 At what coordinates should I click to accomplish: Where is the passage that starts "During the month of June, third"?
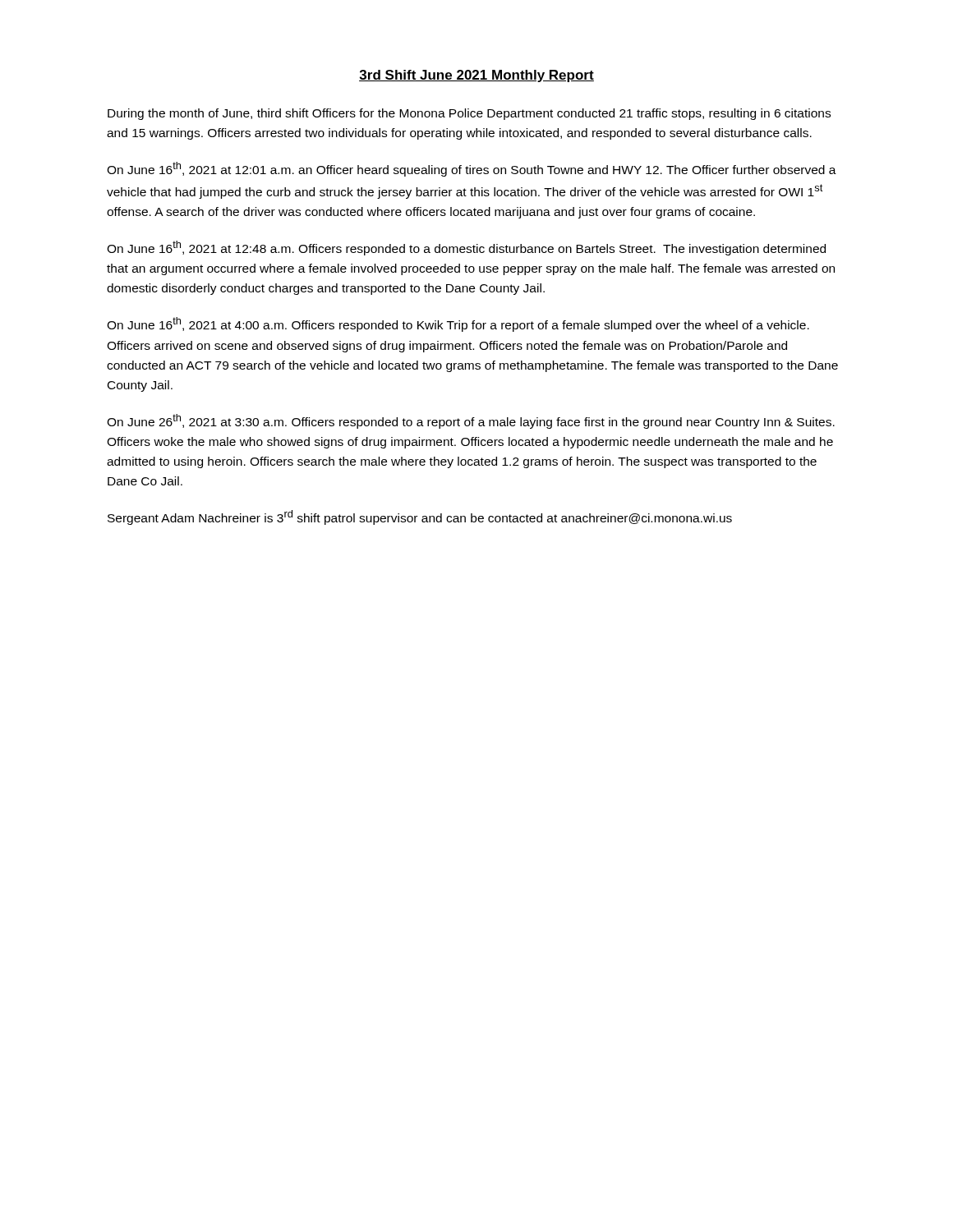[x=469, y=123]
